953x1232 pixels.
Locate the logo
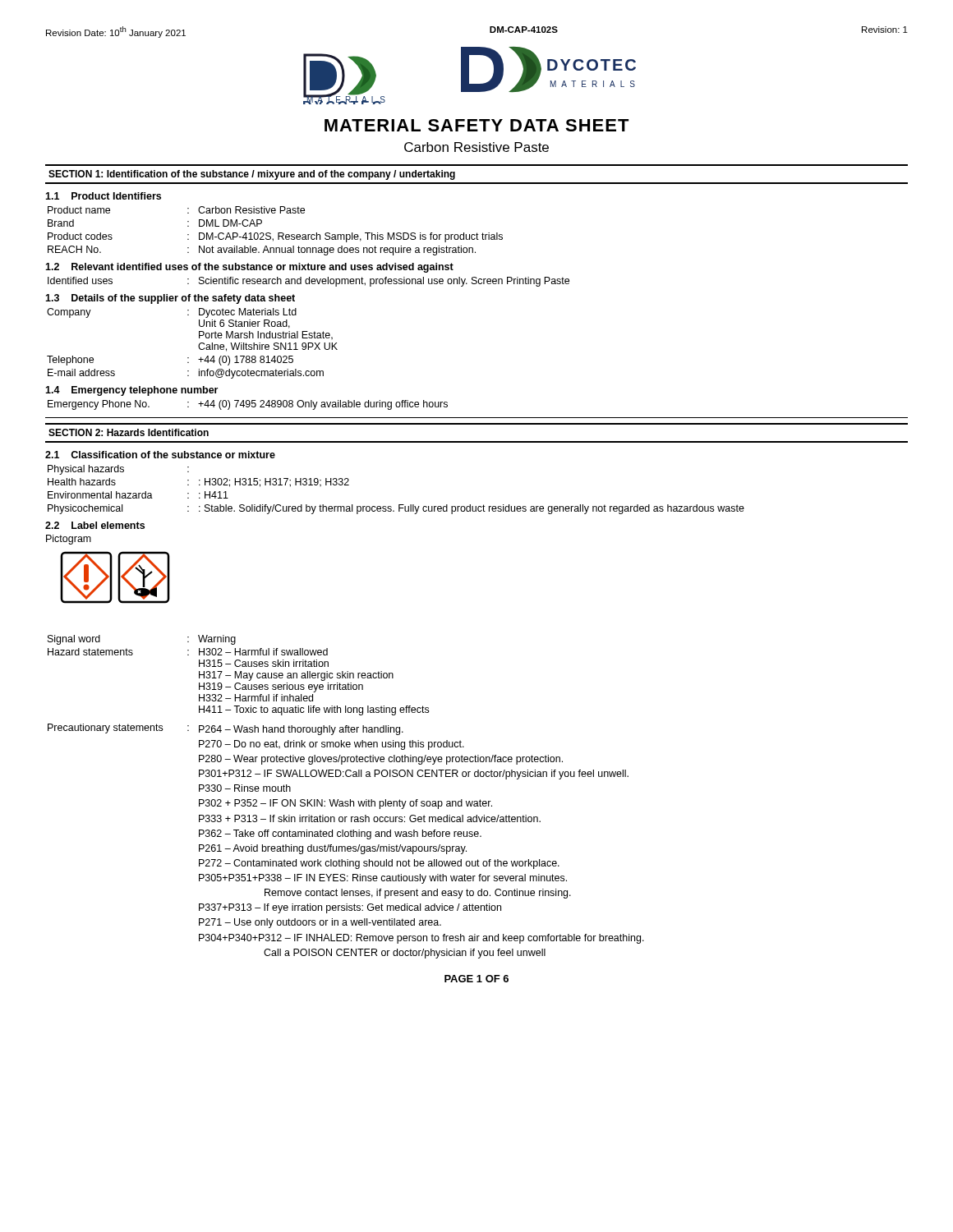tap(476, 75)
